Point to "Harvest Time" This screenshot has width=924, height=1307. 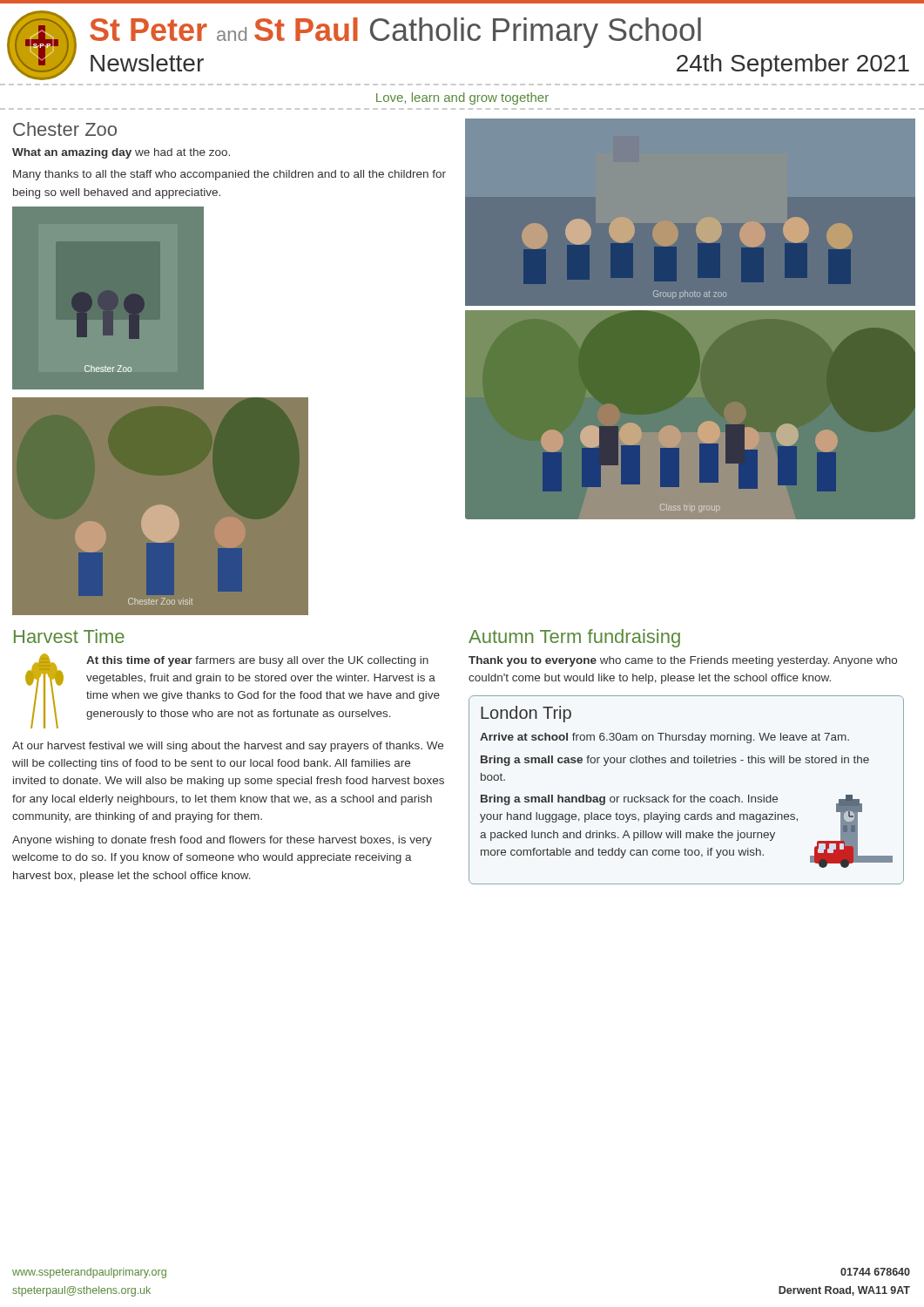(x=69, y=636)
